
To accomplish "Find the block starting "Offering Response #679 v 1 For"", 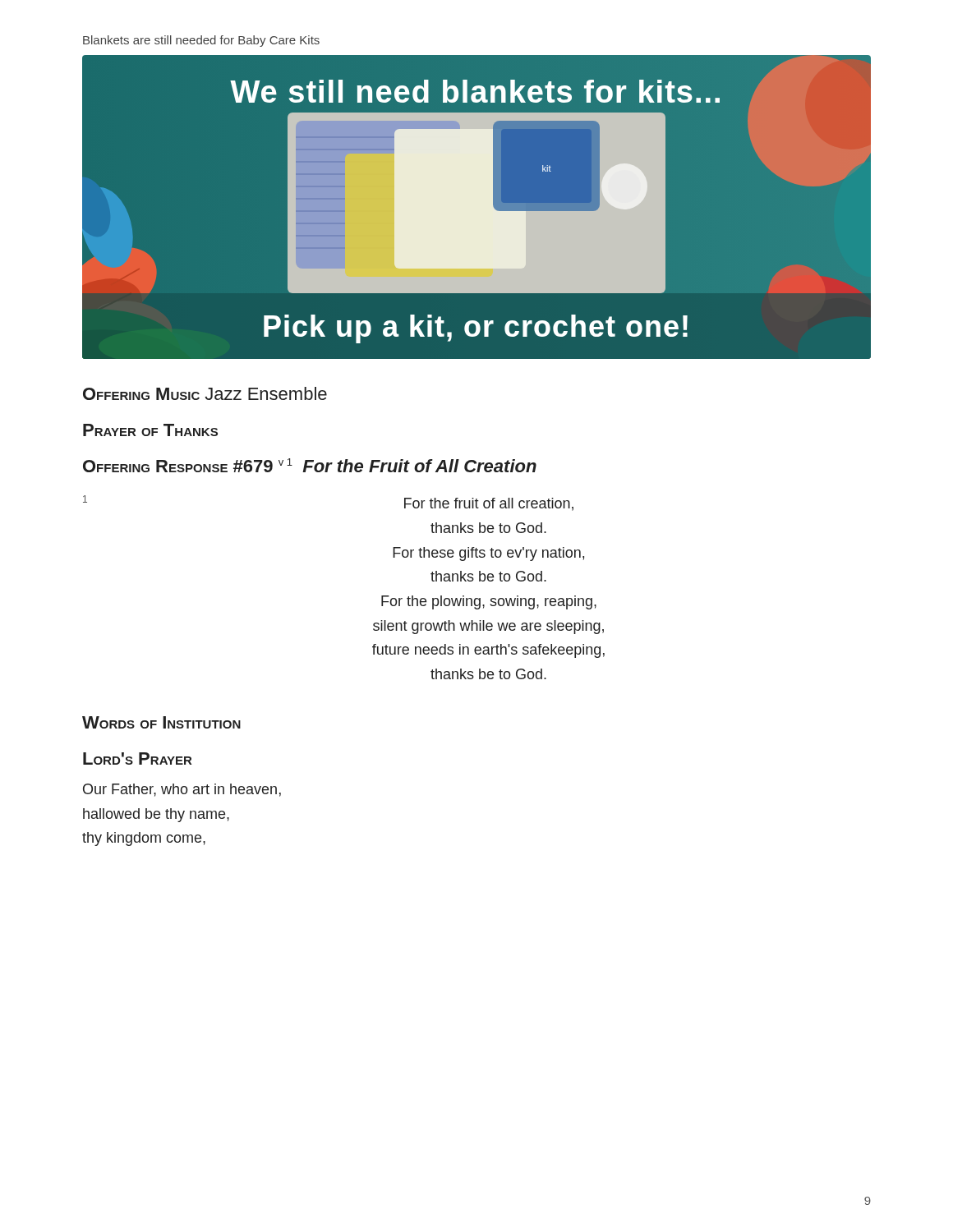I will pos(309,466).
